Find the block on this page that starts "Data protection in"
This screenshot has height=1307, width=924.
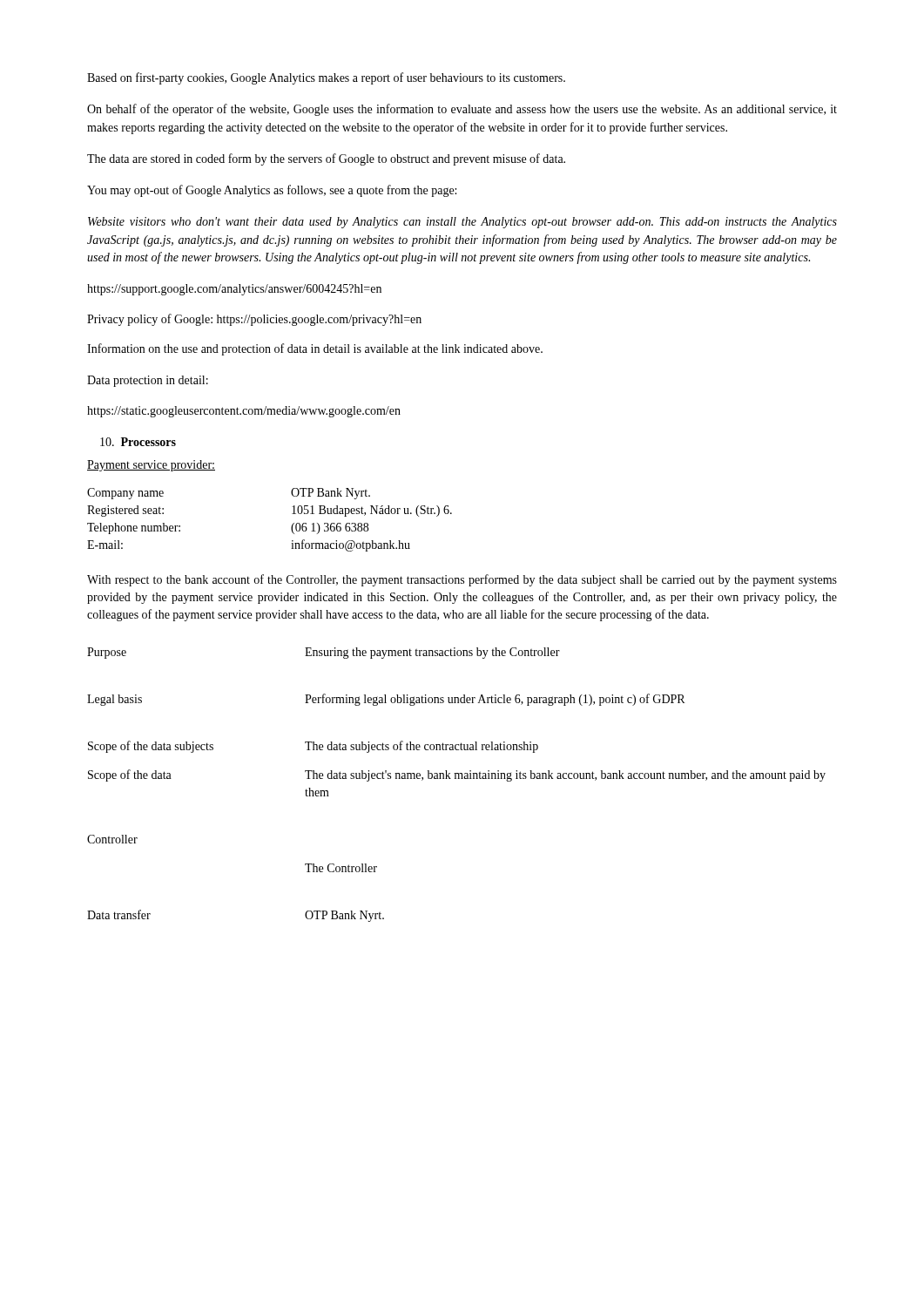[148, 381]
